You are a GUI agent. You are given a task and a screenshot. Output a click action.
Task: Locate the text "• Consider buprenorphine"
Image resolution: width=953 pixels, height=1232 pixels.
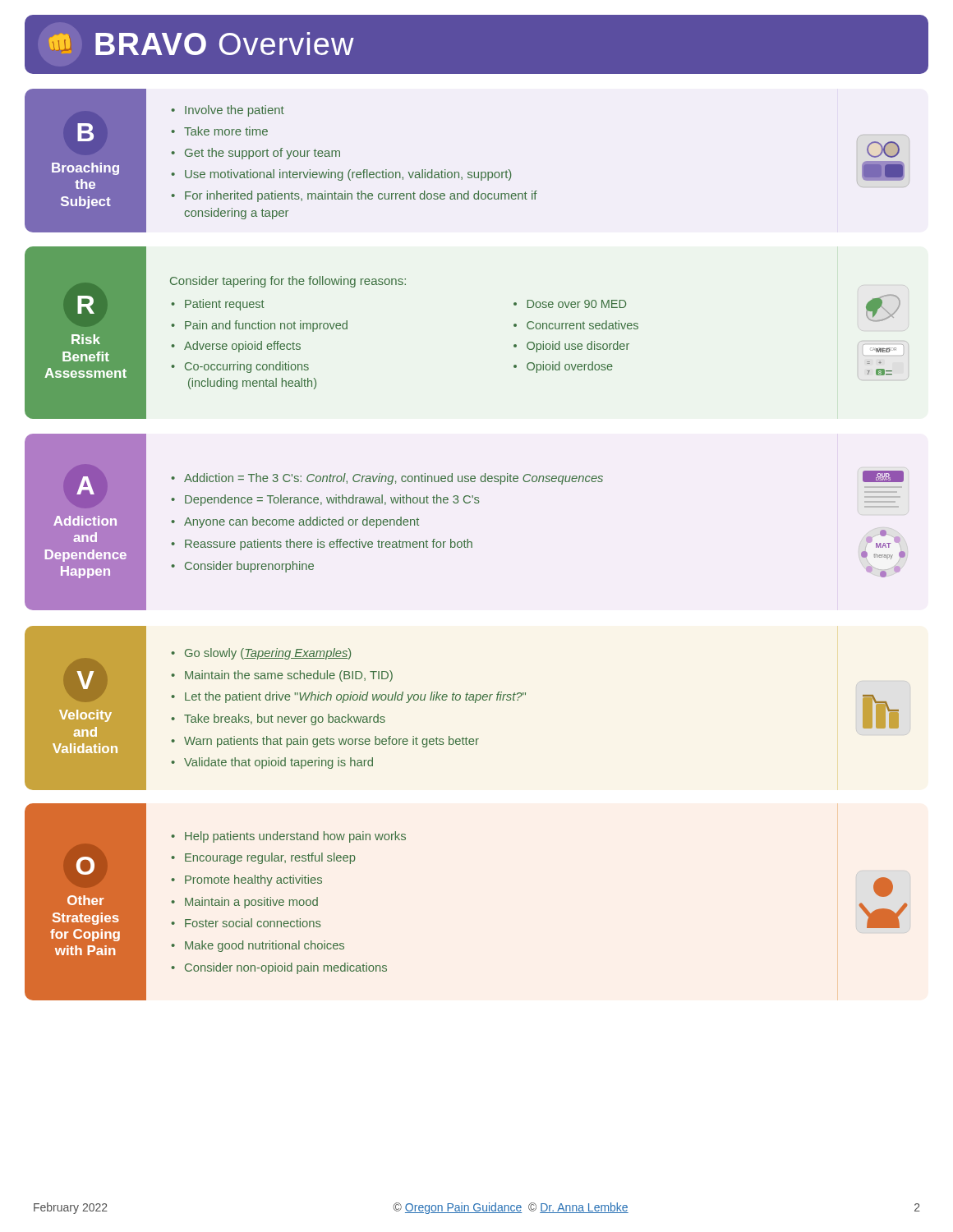coord(243,566)
